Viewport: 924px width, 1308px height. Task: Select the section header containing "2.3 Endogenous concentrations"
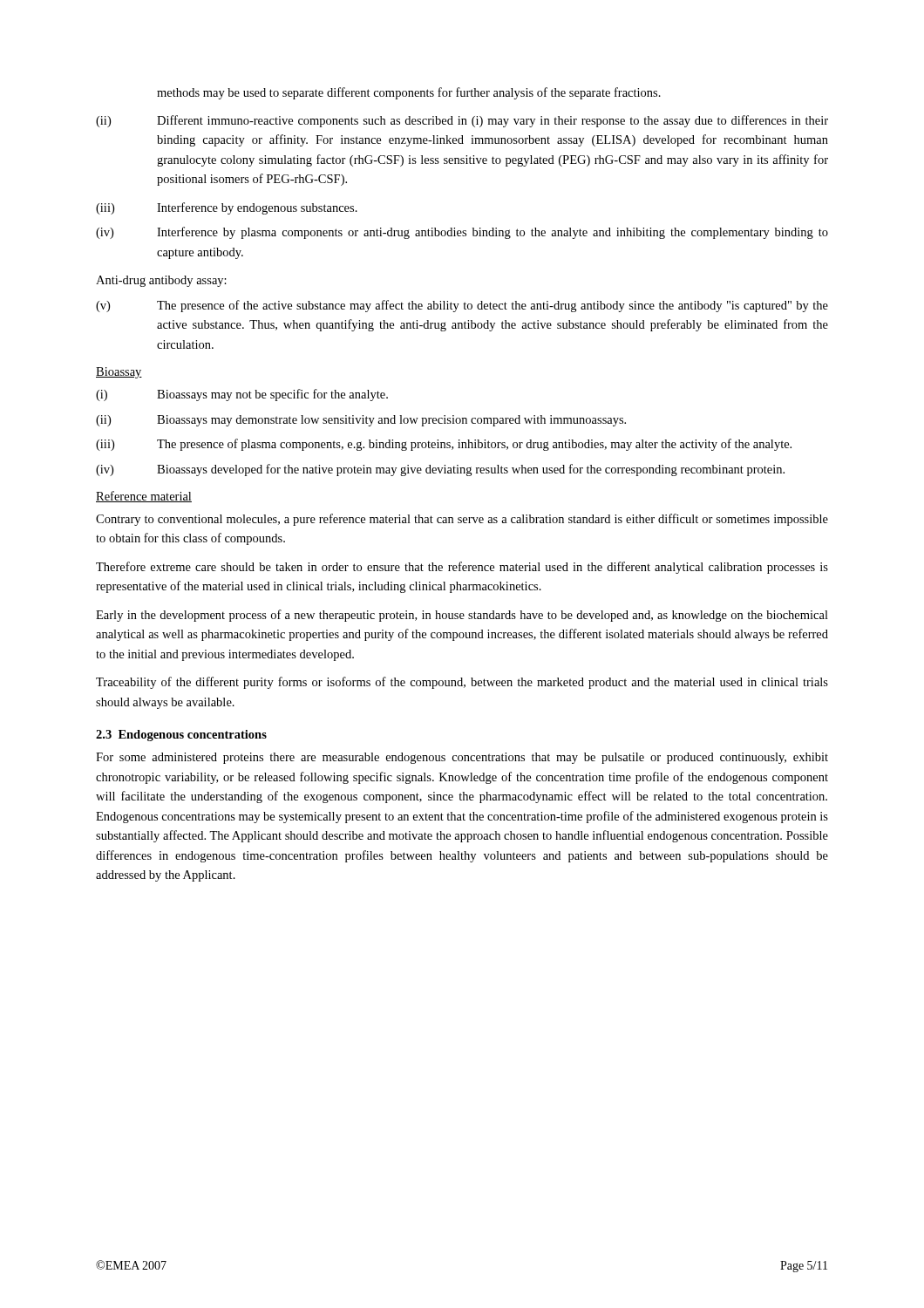pos(181,734)
